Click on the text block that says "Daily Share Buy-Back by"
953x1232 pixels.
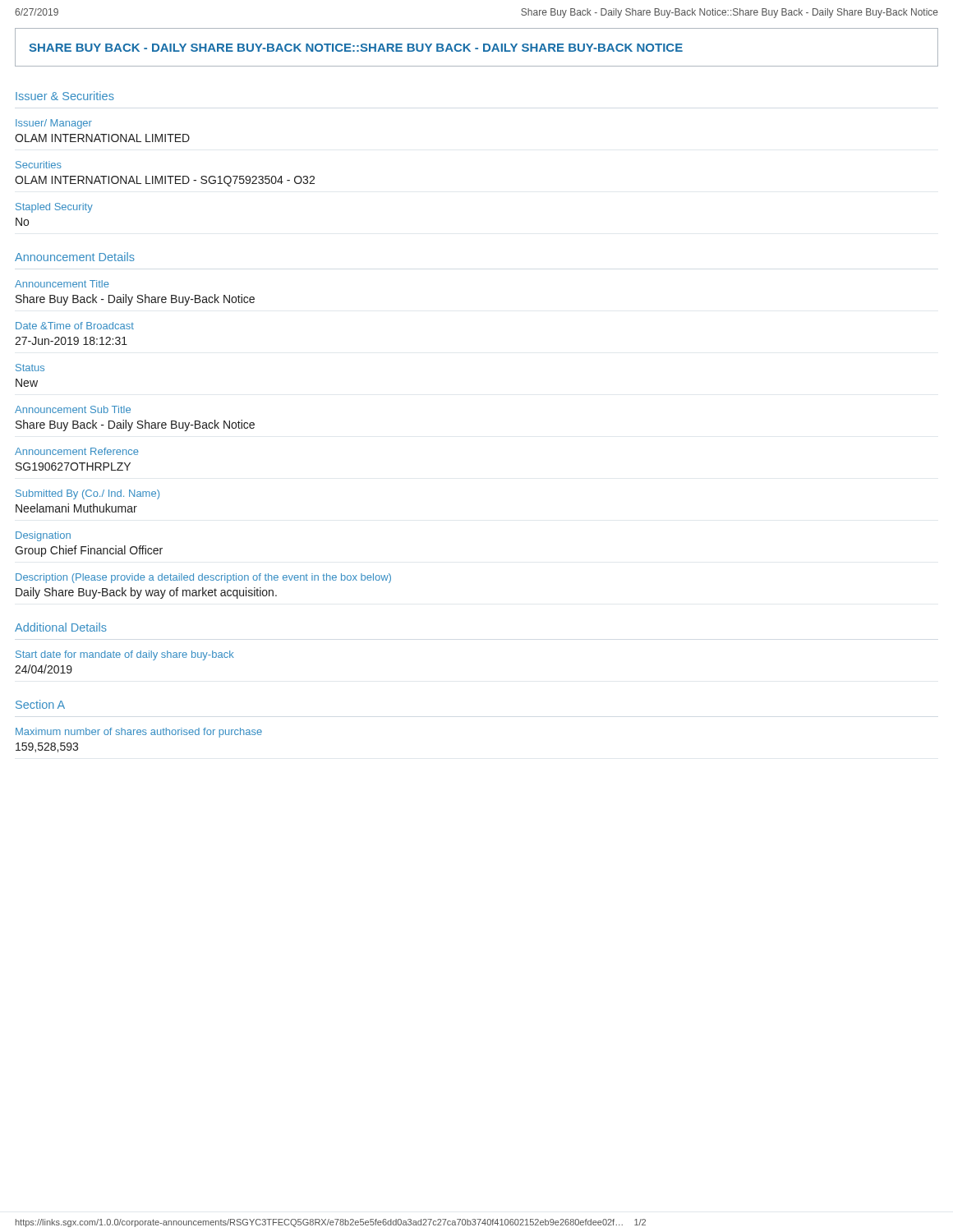point(146,592)
